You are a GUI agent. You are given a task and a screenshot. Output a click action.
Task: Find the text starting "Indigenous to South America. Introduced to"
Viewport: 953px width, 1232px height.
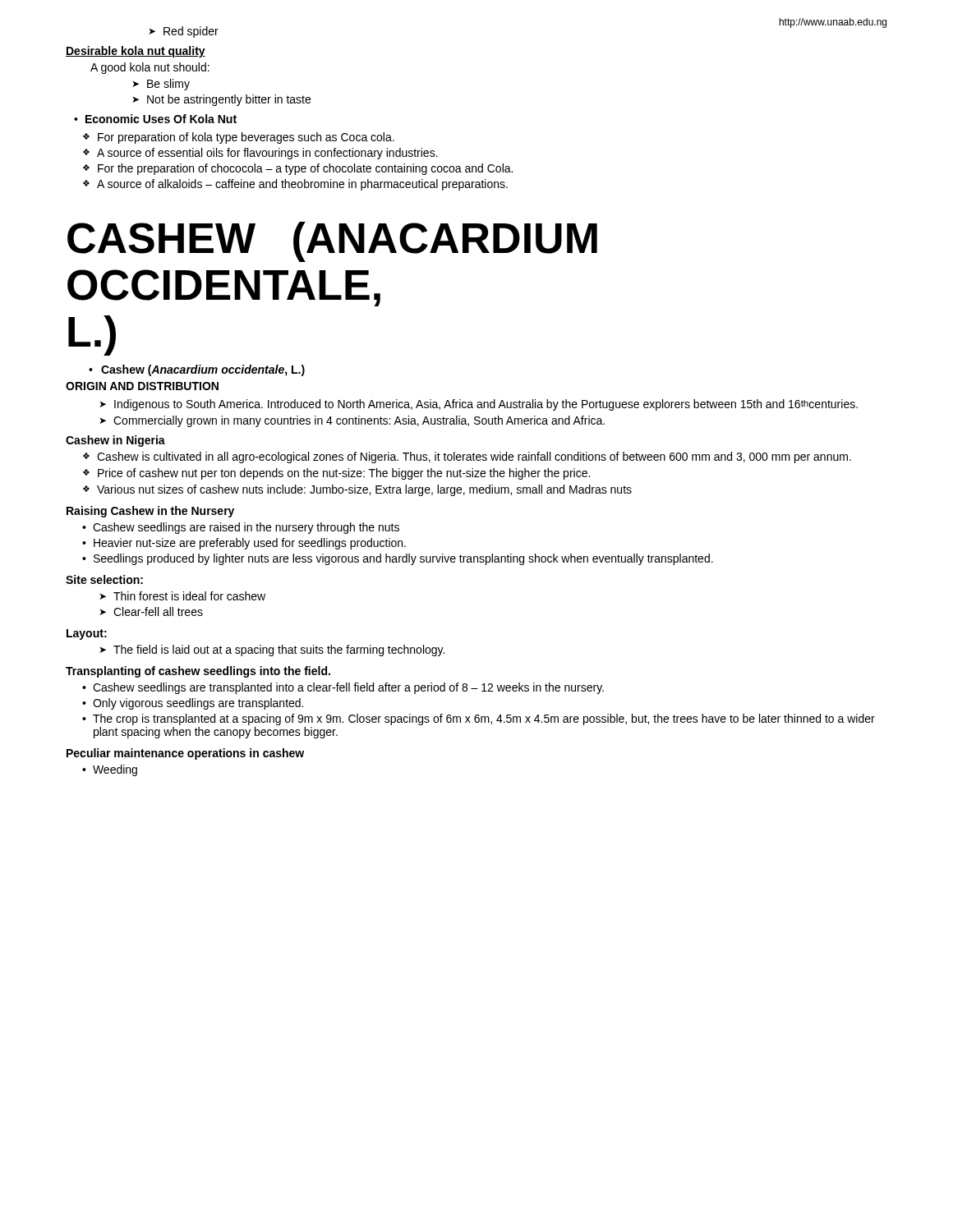(x=485, y=404)
